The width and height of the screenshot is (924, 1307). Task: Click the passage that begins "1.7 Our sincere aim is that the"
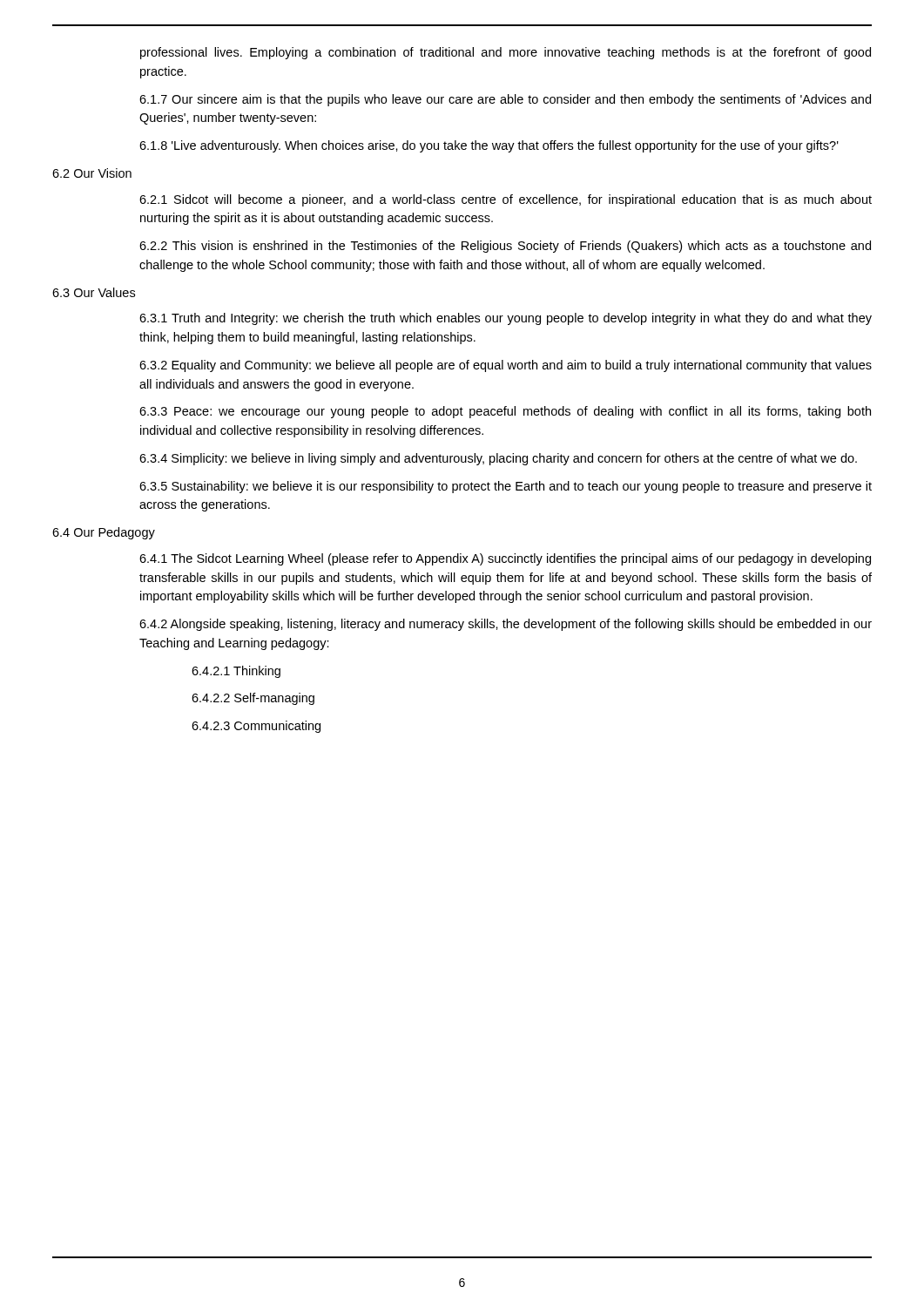506,108
